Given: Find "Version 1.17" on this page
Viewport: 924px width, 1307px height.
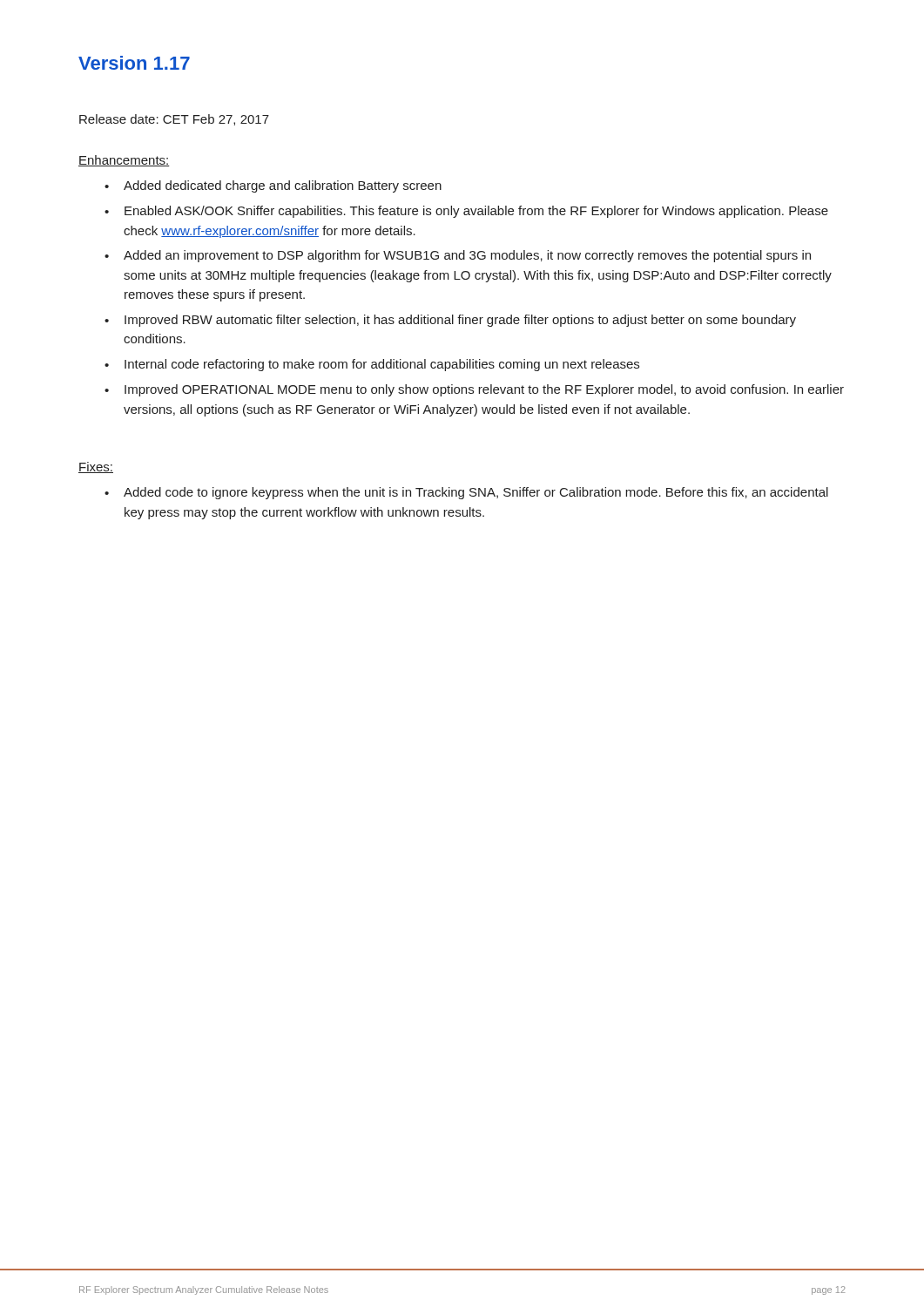Looking at the screenshot, I should tap(134, 63).
